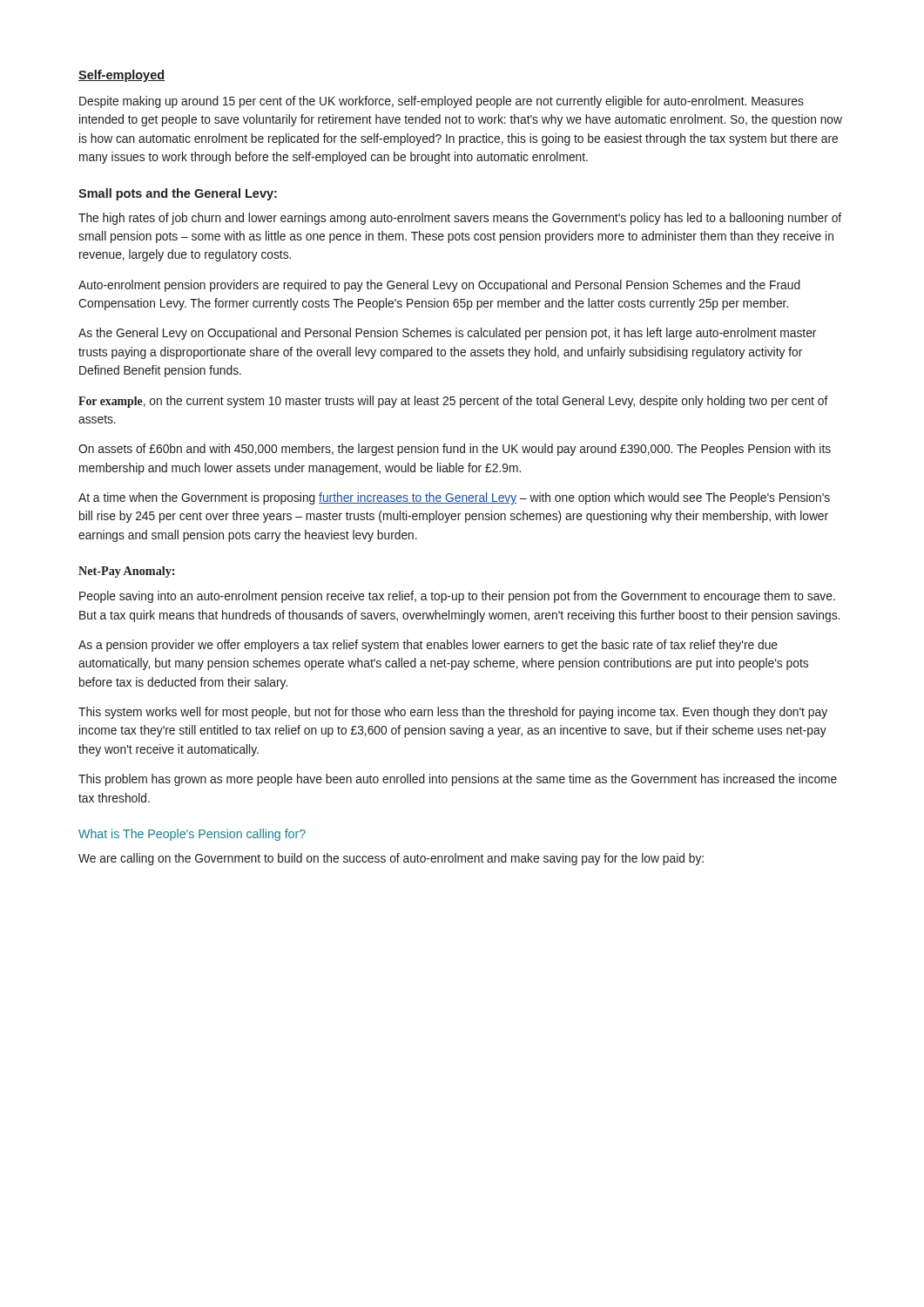The image size is (924, 1307).
Task: Point to the block beginning "As a pension provider we offer employers a"
Action: [444, 664]
